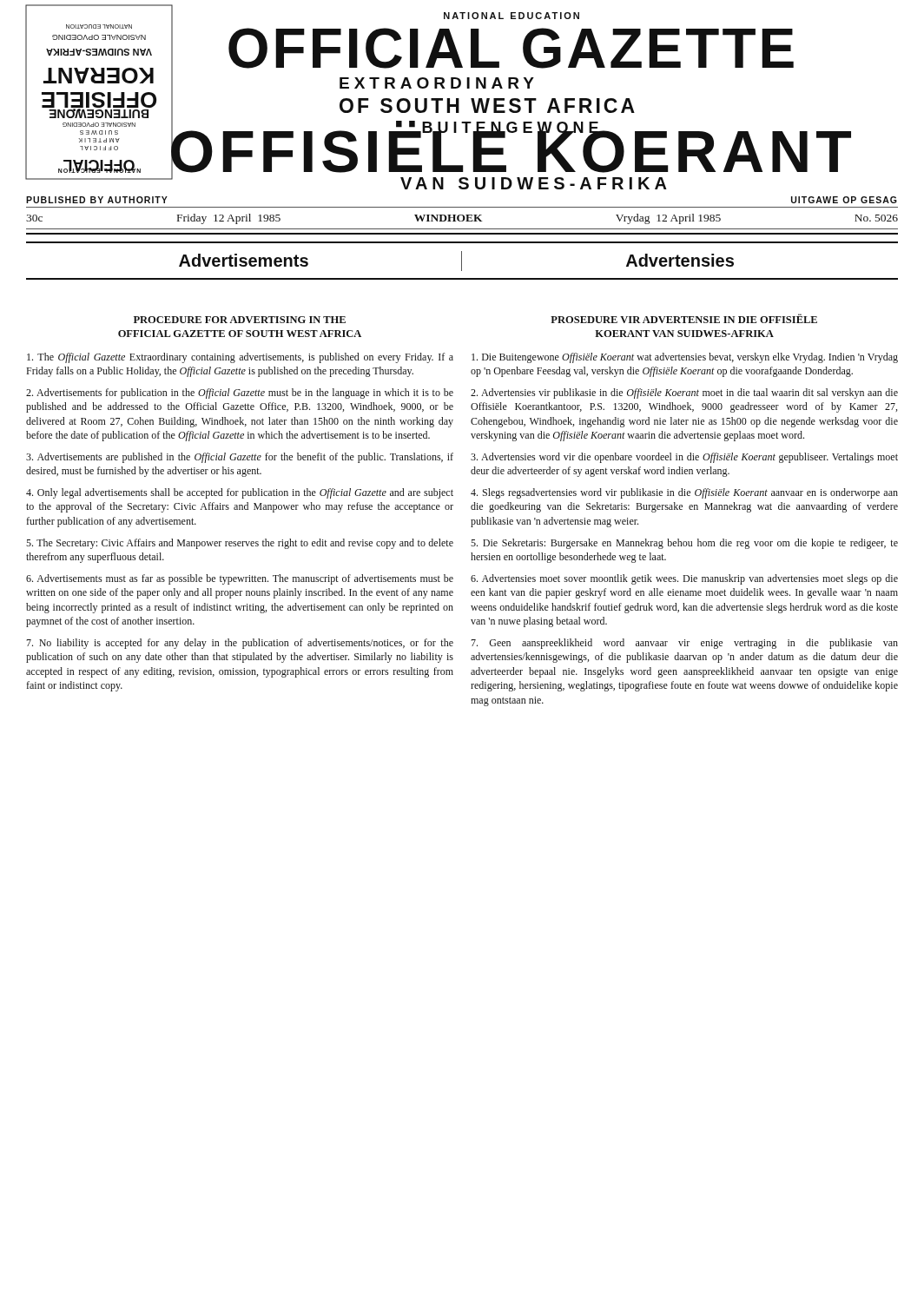Viewport: 924px width, 1303px height.
Task: Find the text block that says "Advertensies word vir die openbare voordeel in die"
Action: 684,464
